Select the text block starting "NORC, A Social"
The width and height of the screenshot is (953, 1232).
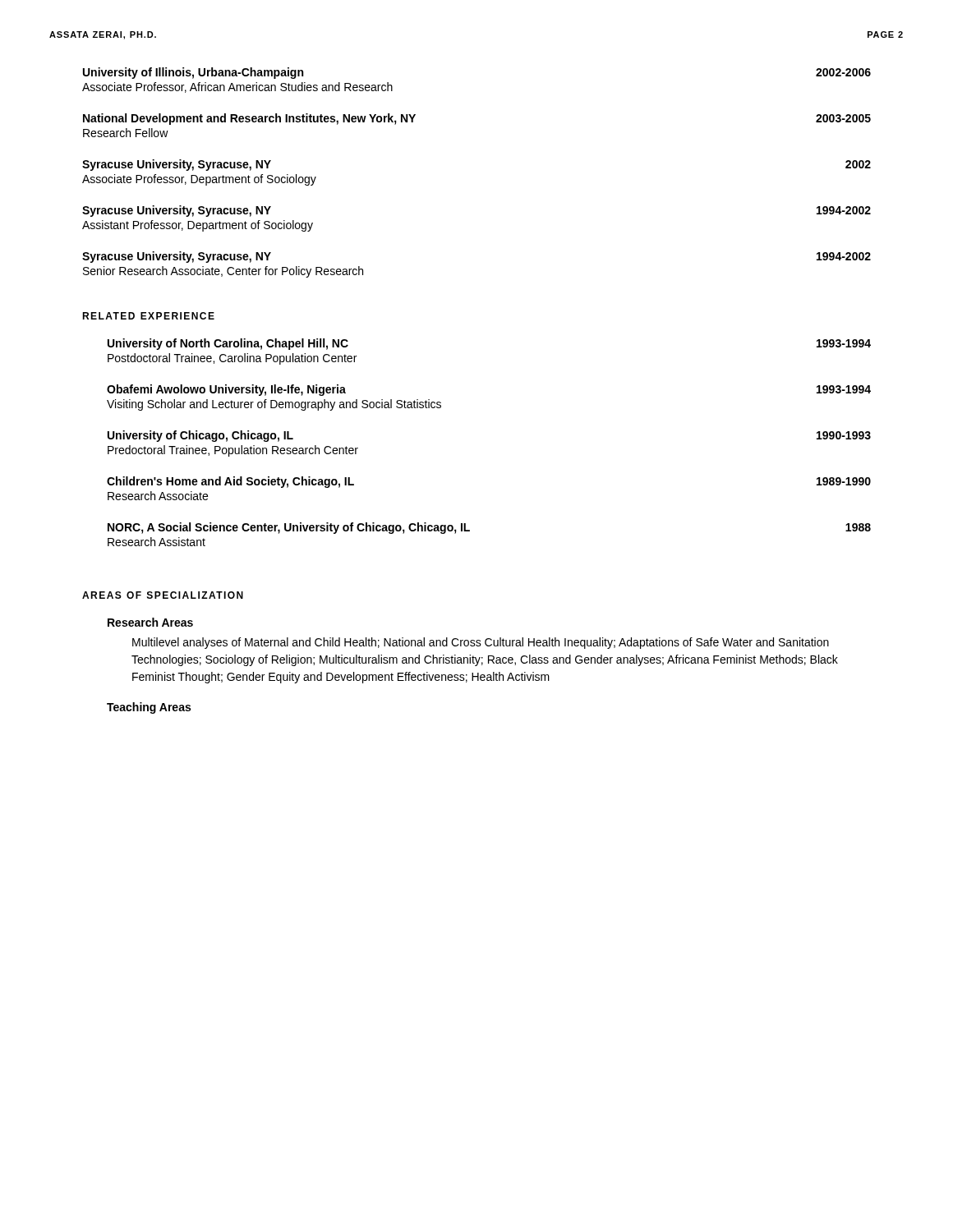tap(290, 528)
